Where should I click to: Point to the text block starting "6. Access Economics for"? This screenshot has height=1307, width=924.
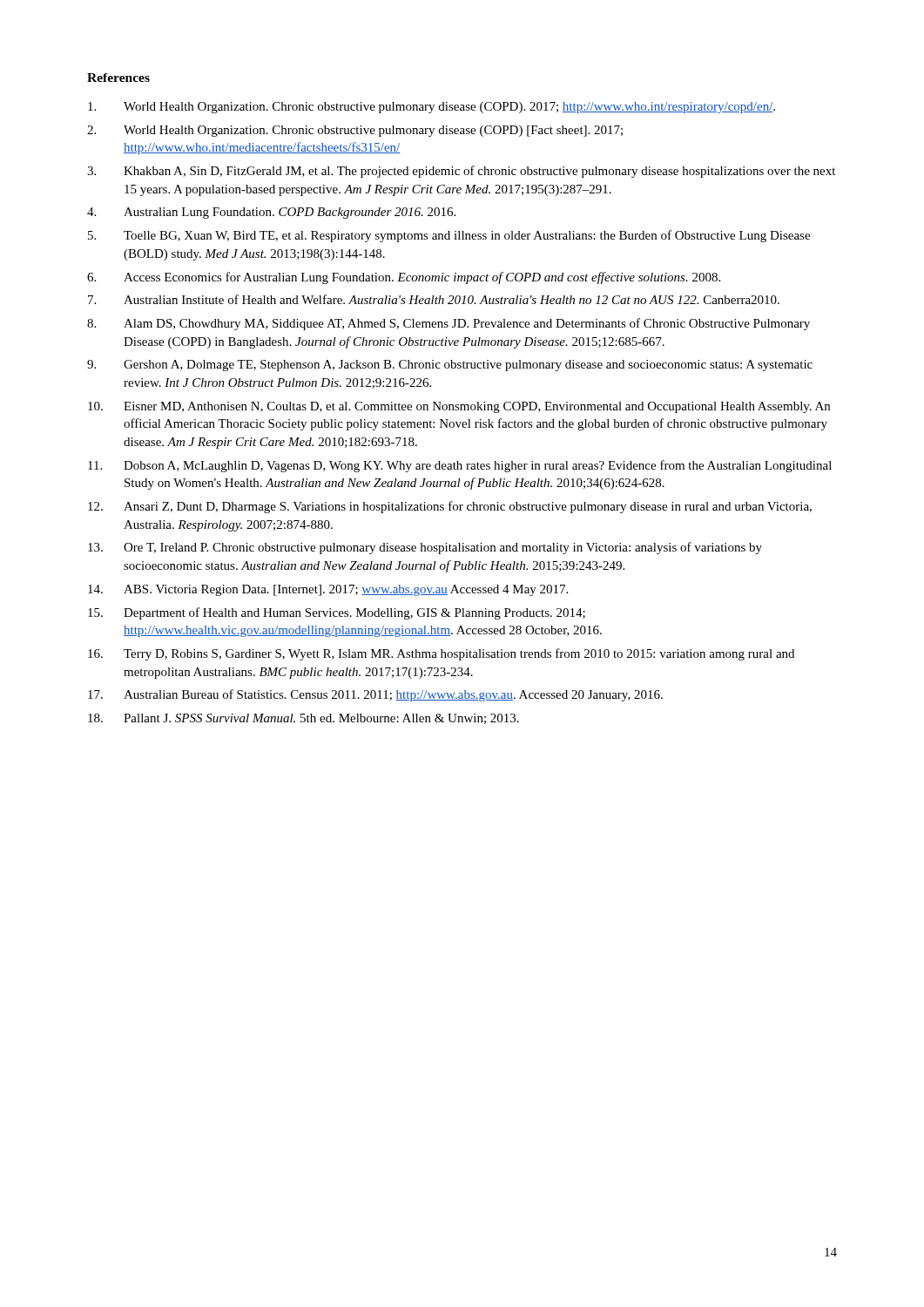tap(462, 277)
